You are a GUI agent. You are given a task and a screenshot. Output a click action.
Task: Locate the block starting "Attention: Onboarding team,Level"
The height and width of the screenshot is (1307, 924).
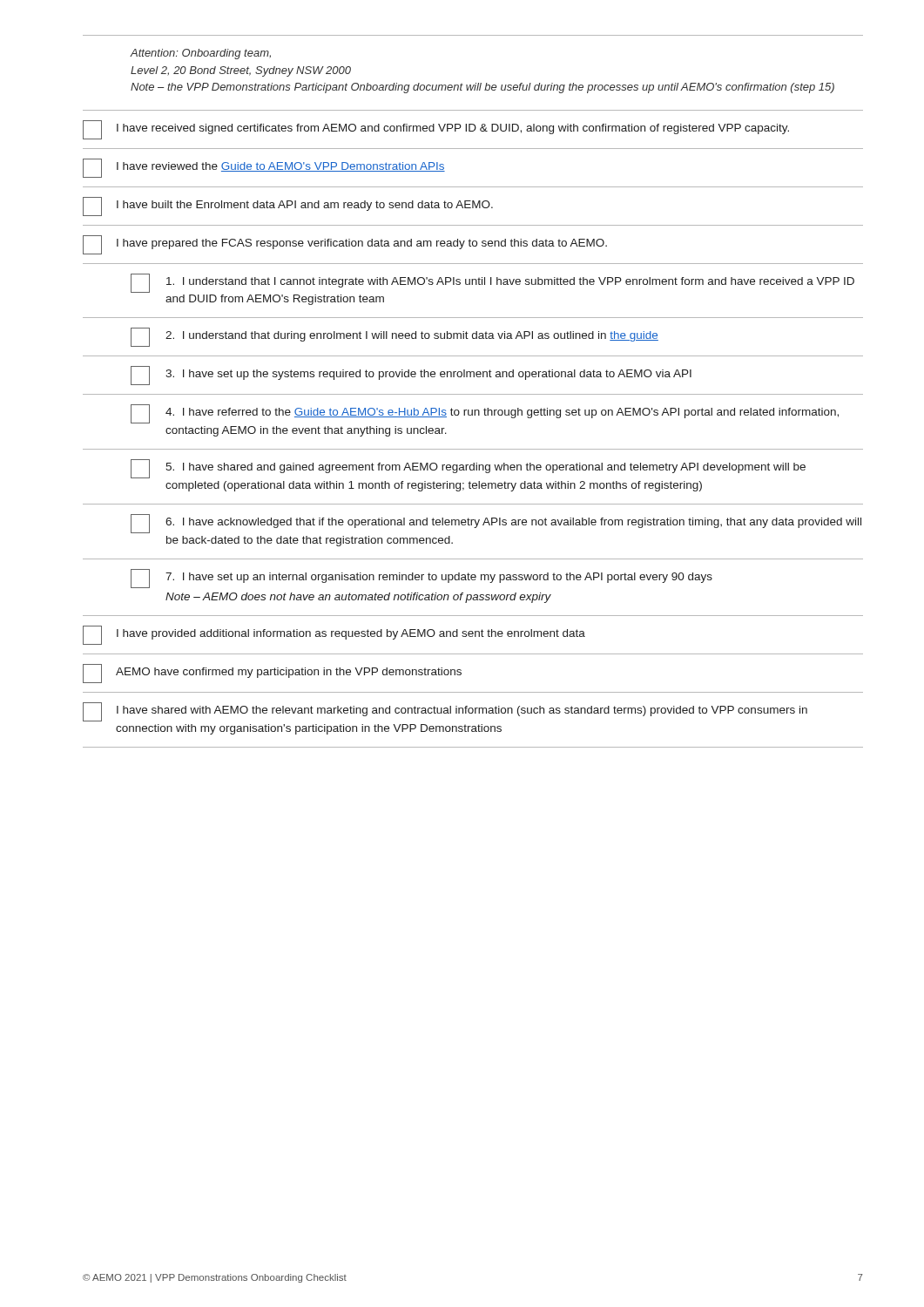(497, 74)
